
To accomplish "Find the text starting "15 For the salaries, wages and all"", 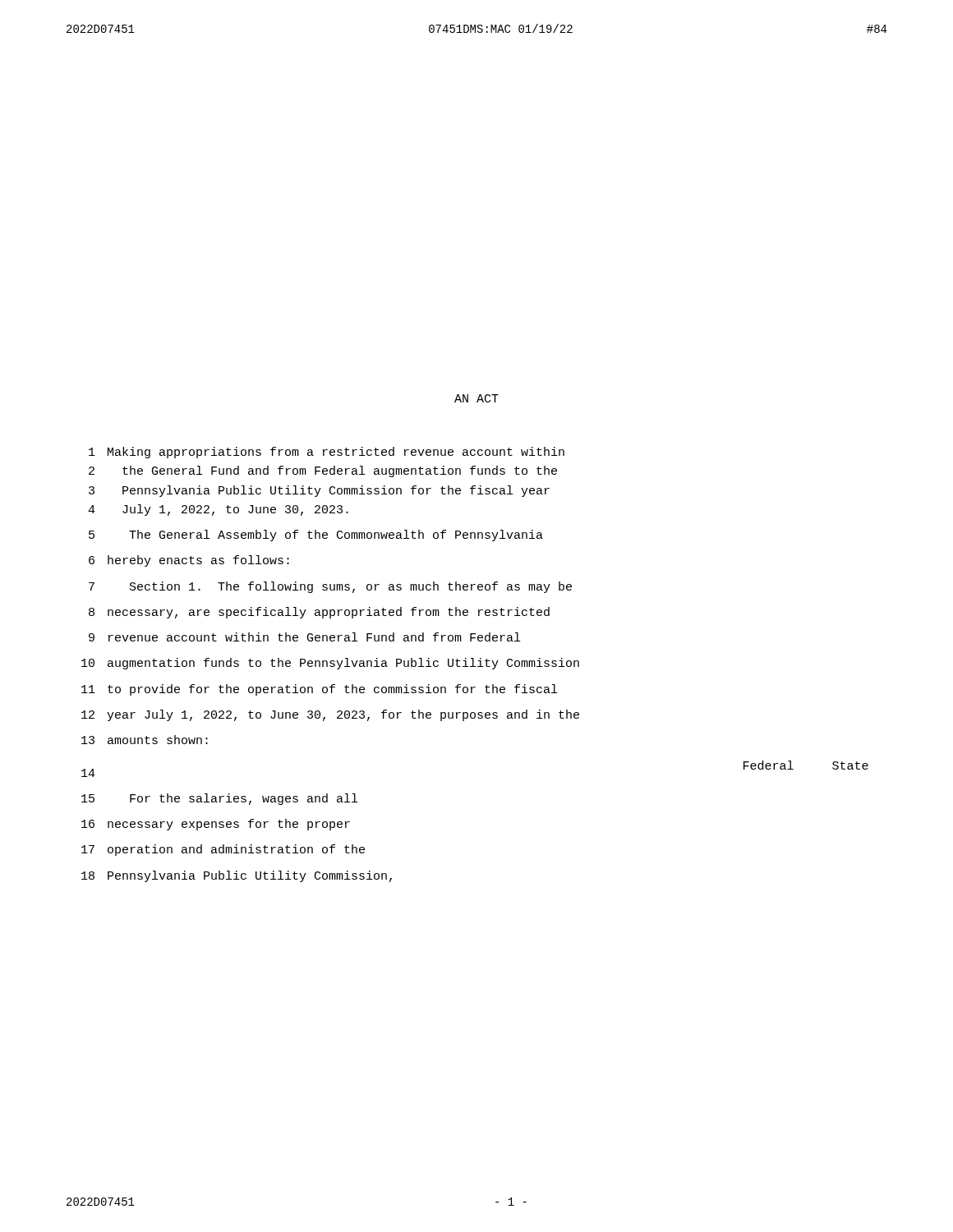I will (219, 799).
